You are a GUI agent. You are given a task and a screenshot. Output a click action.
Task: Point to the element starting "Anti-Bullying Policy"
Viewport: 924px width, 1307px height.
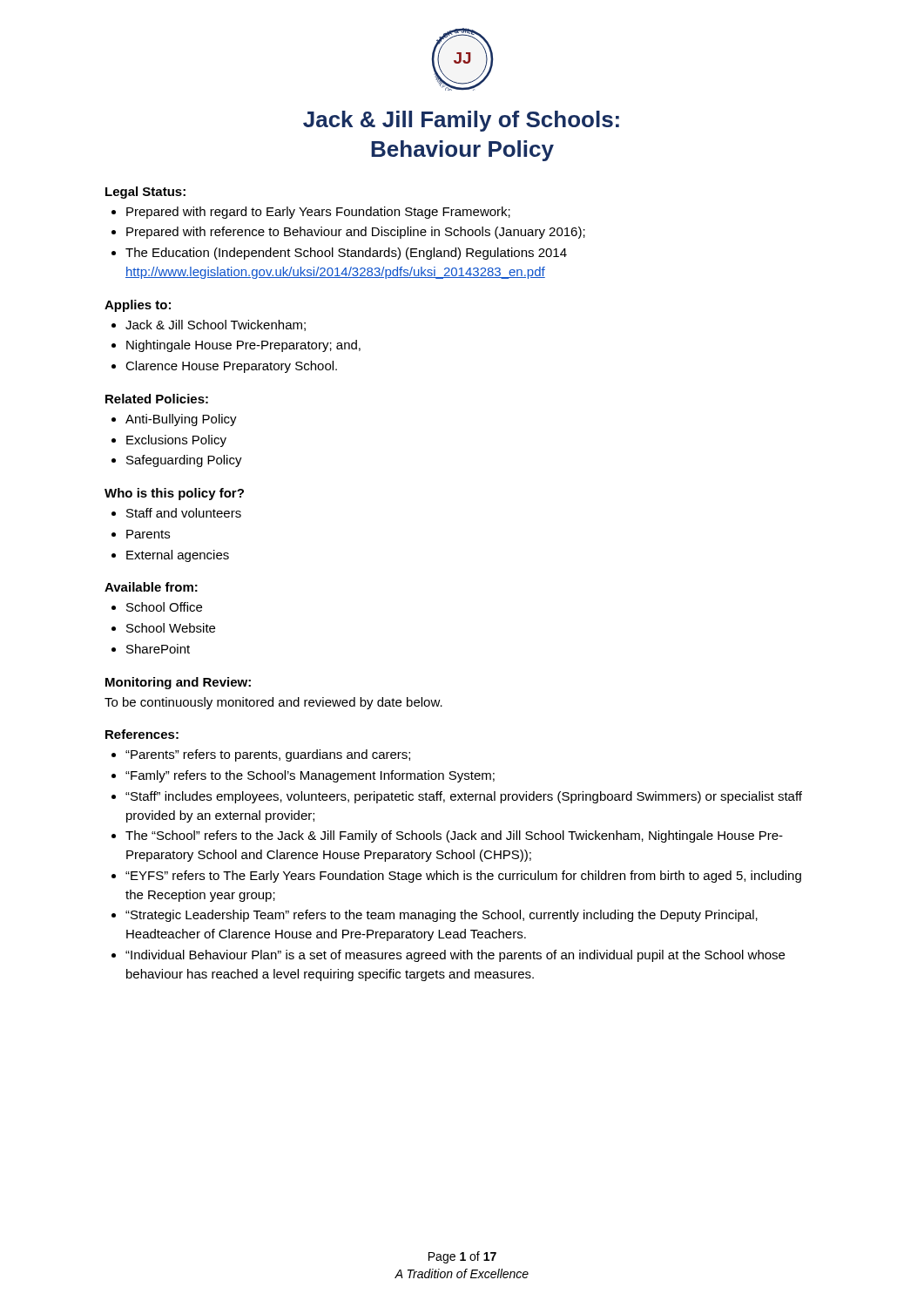click(x=181, y=419)
